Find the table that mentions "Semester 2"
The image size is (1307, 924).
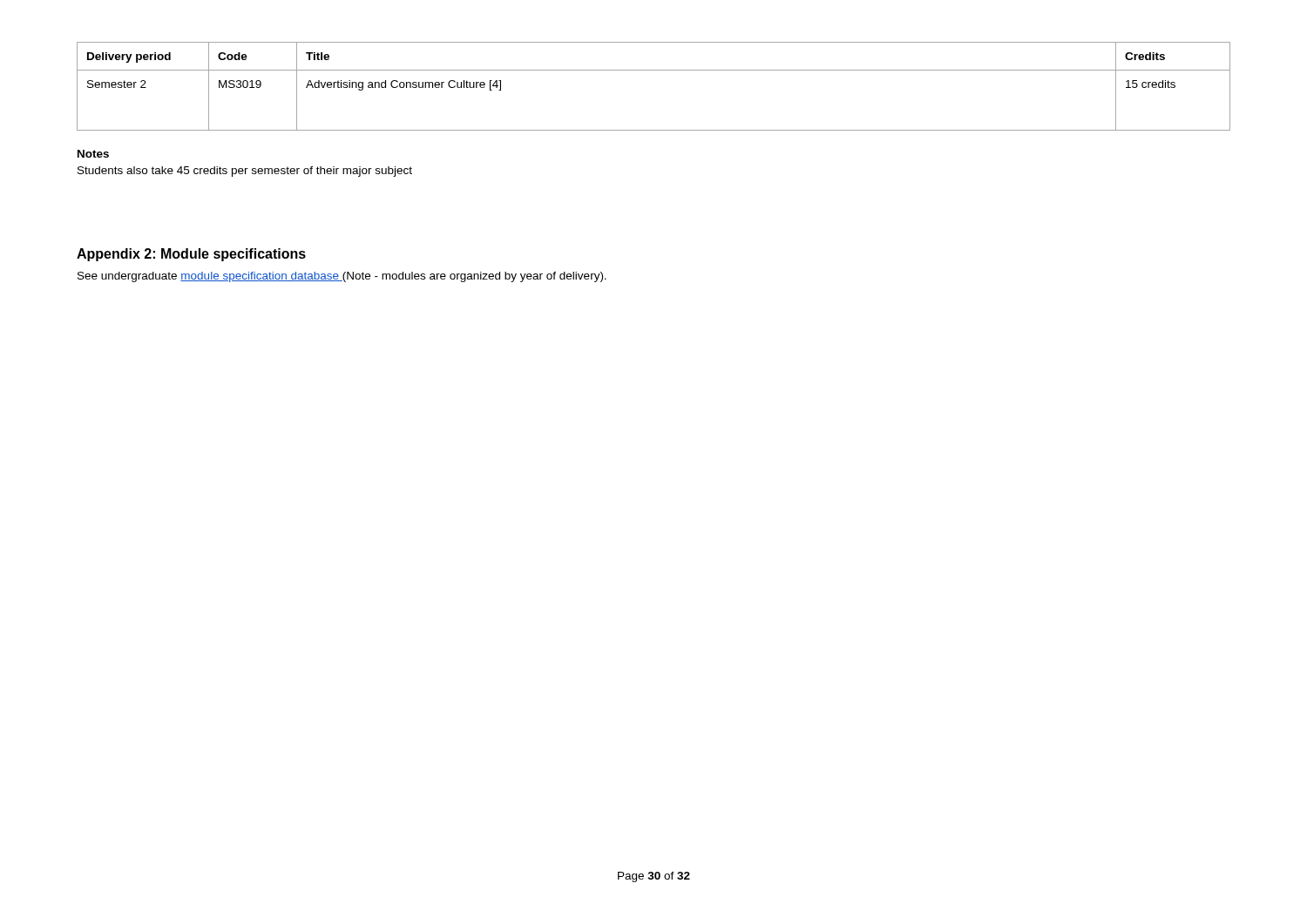point(654,86)
